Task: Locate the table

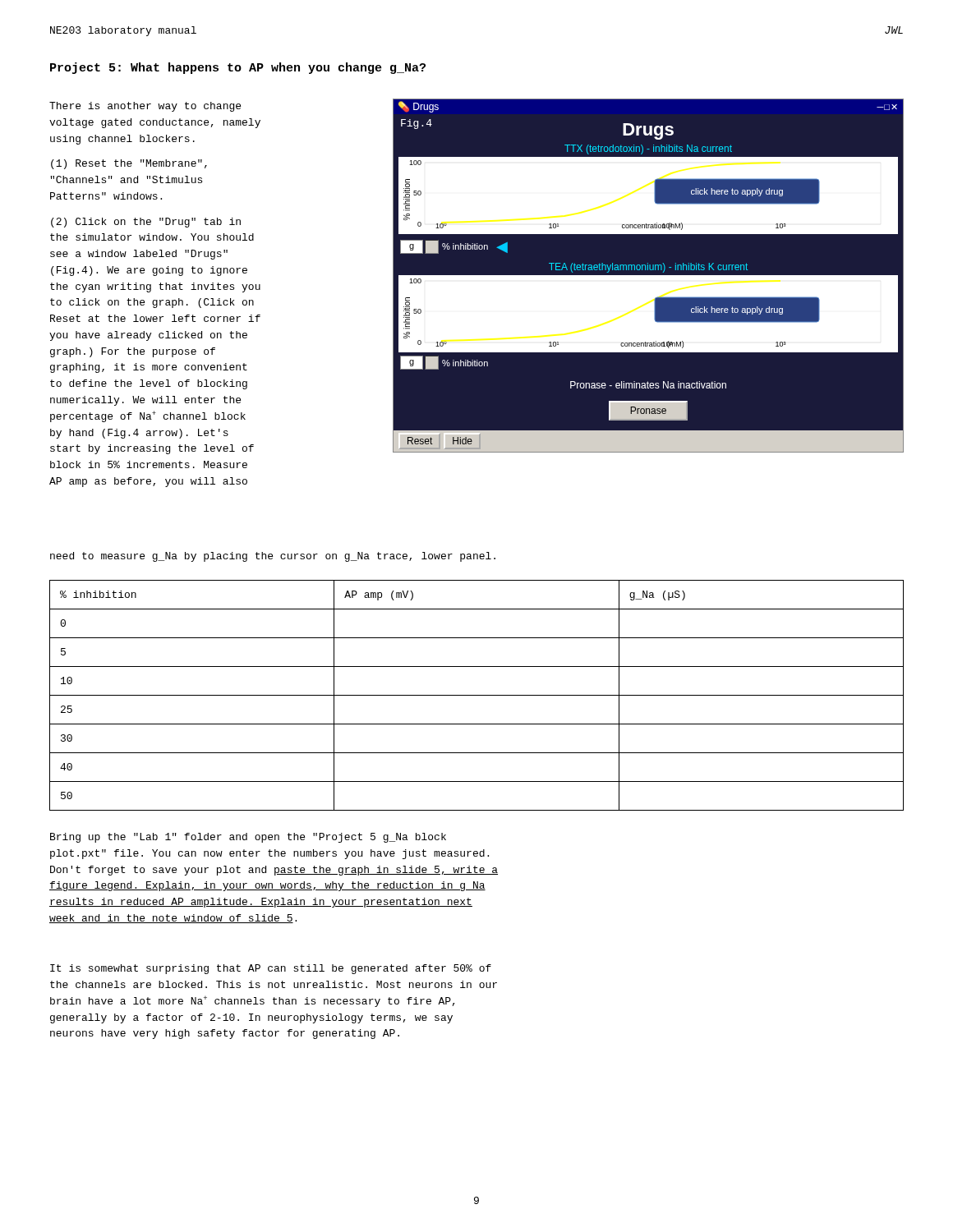Action: [476, 695]
